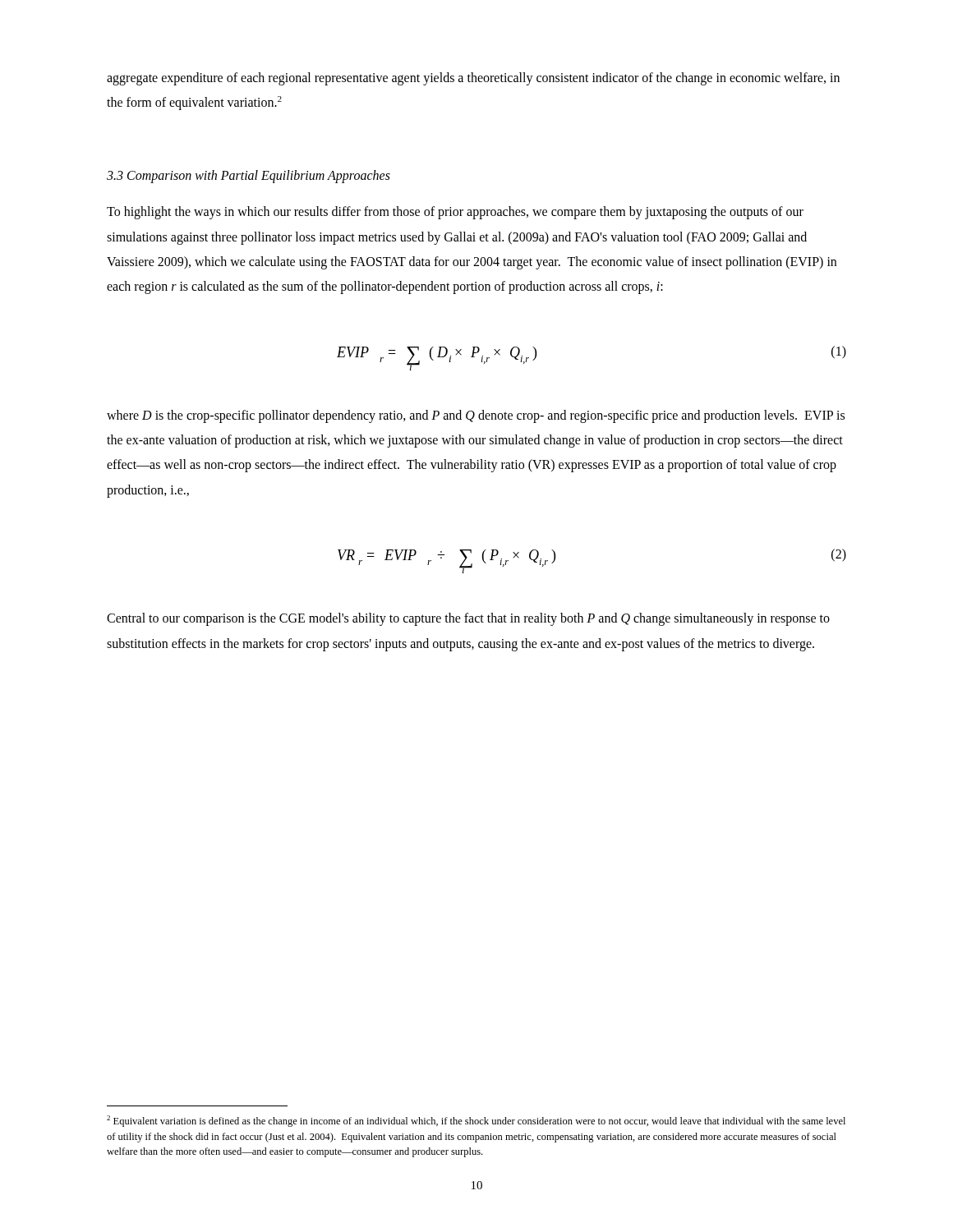
Task: Click on the text block starting "2 Equivalent variation is defined as the change"
Action: point(476,1135)
